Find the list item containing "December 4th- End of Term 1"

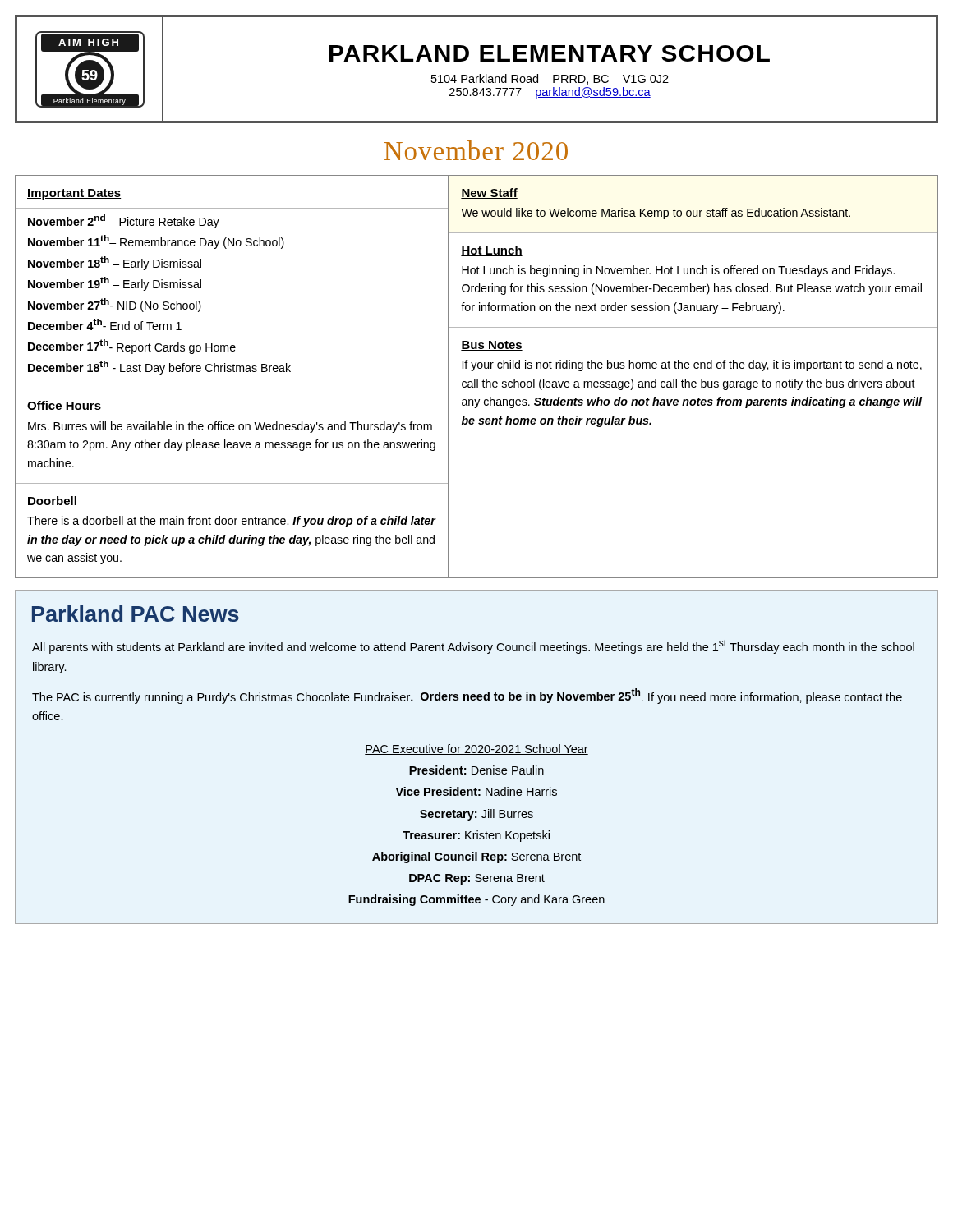[x=104, y=325]
